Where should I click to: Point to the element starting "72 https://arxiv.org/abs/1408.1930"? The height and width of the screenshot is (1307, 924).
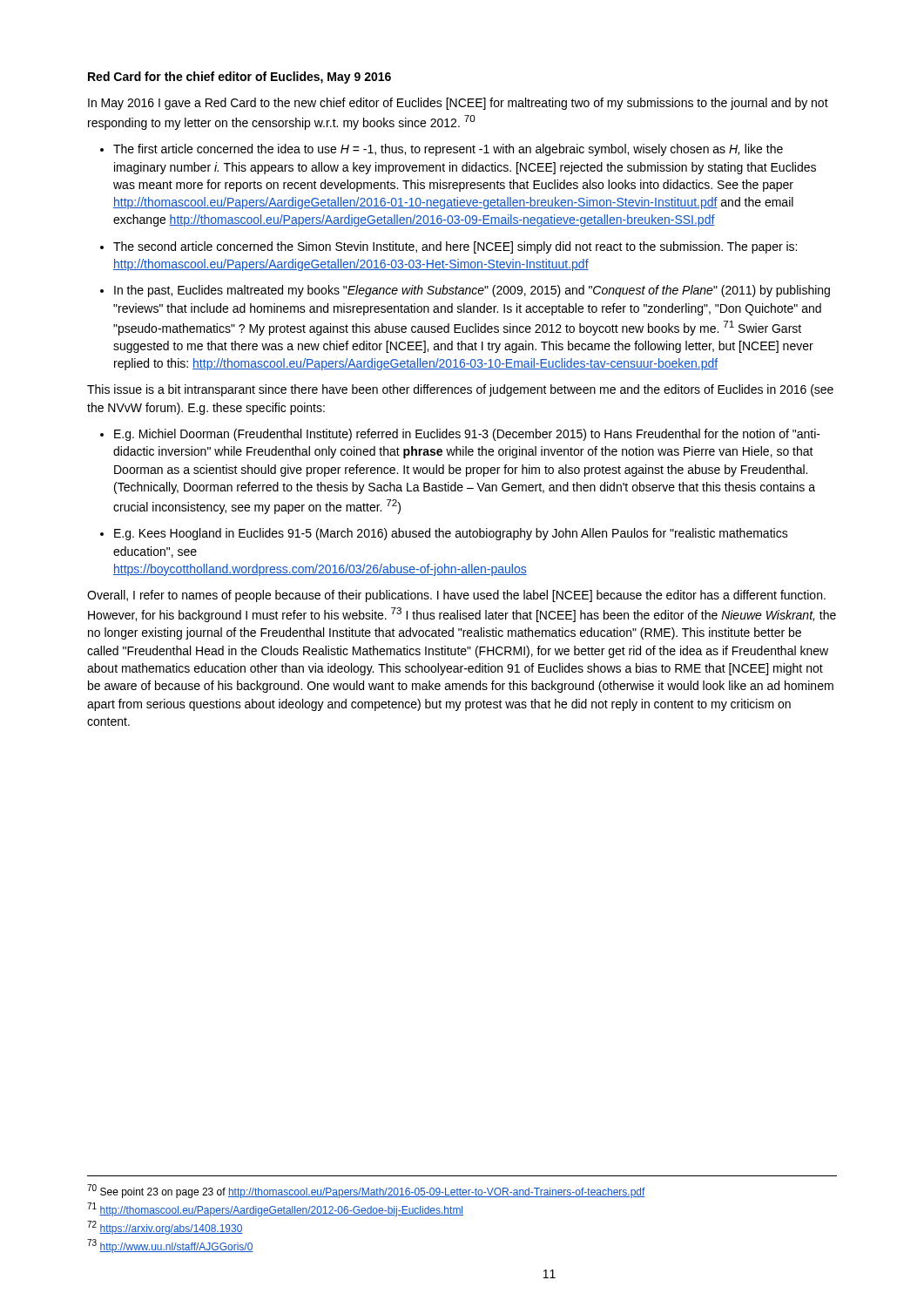(x=165, y=1227)
